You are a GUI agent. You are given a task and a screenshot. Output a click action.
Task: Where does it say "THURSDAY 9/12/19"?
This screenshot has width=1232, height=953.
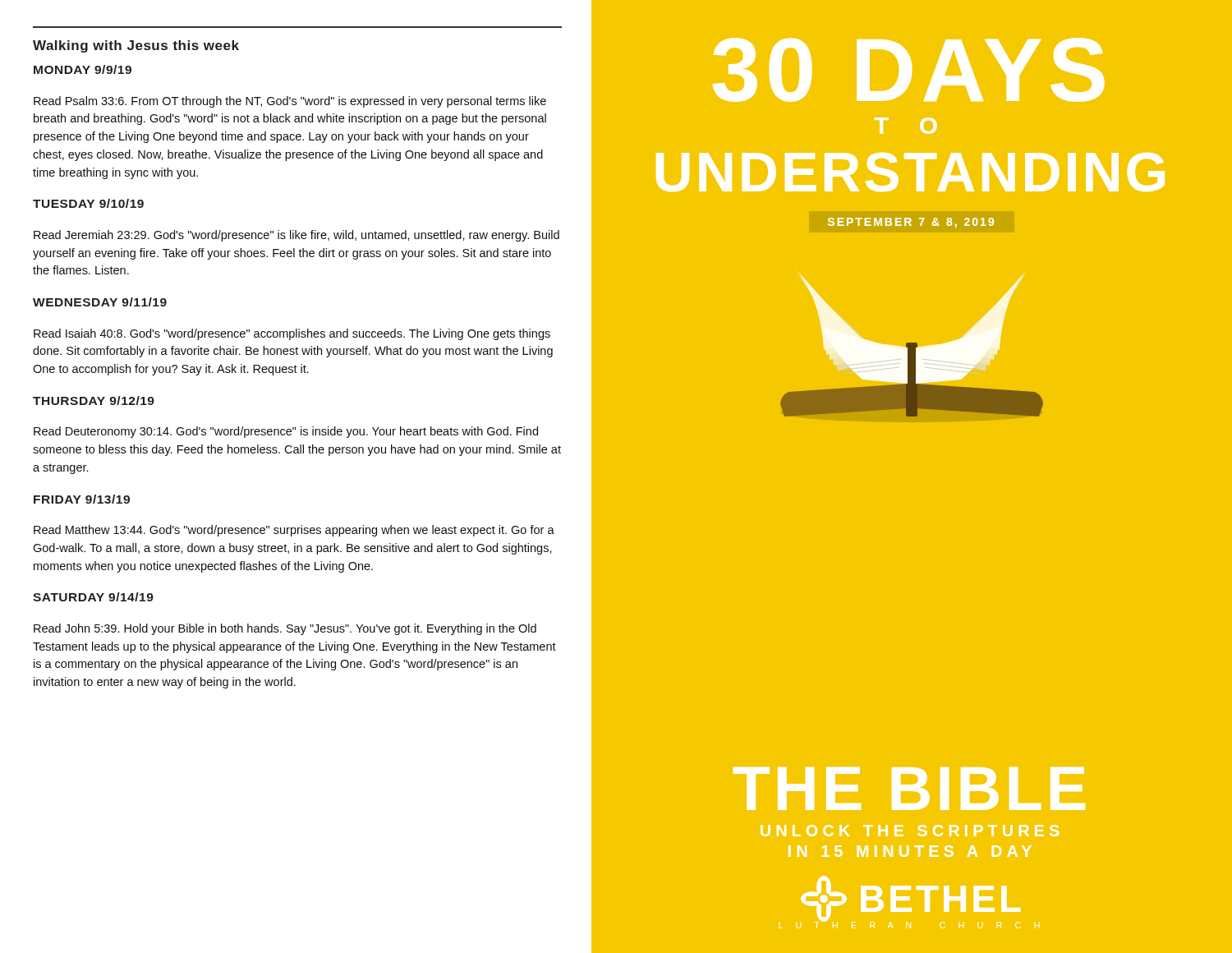coord(94,401)
